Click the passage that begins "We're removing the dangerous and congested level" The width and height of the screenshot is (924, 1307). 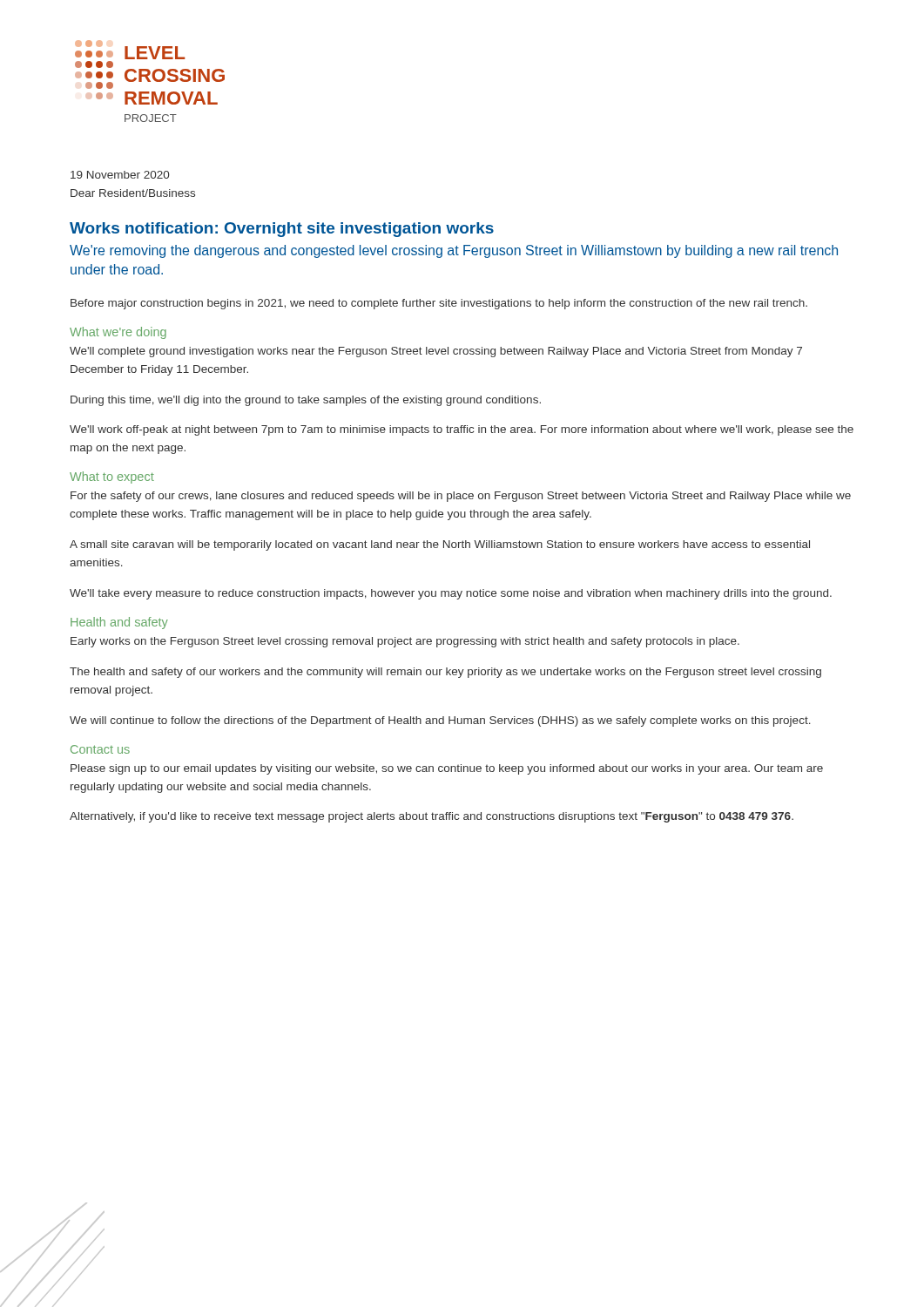[454, 260]
